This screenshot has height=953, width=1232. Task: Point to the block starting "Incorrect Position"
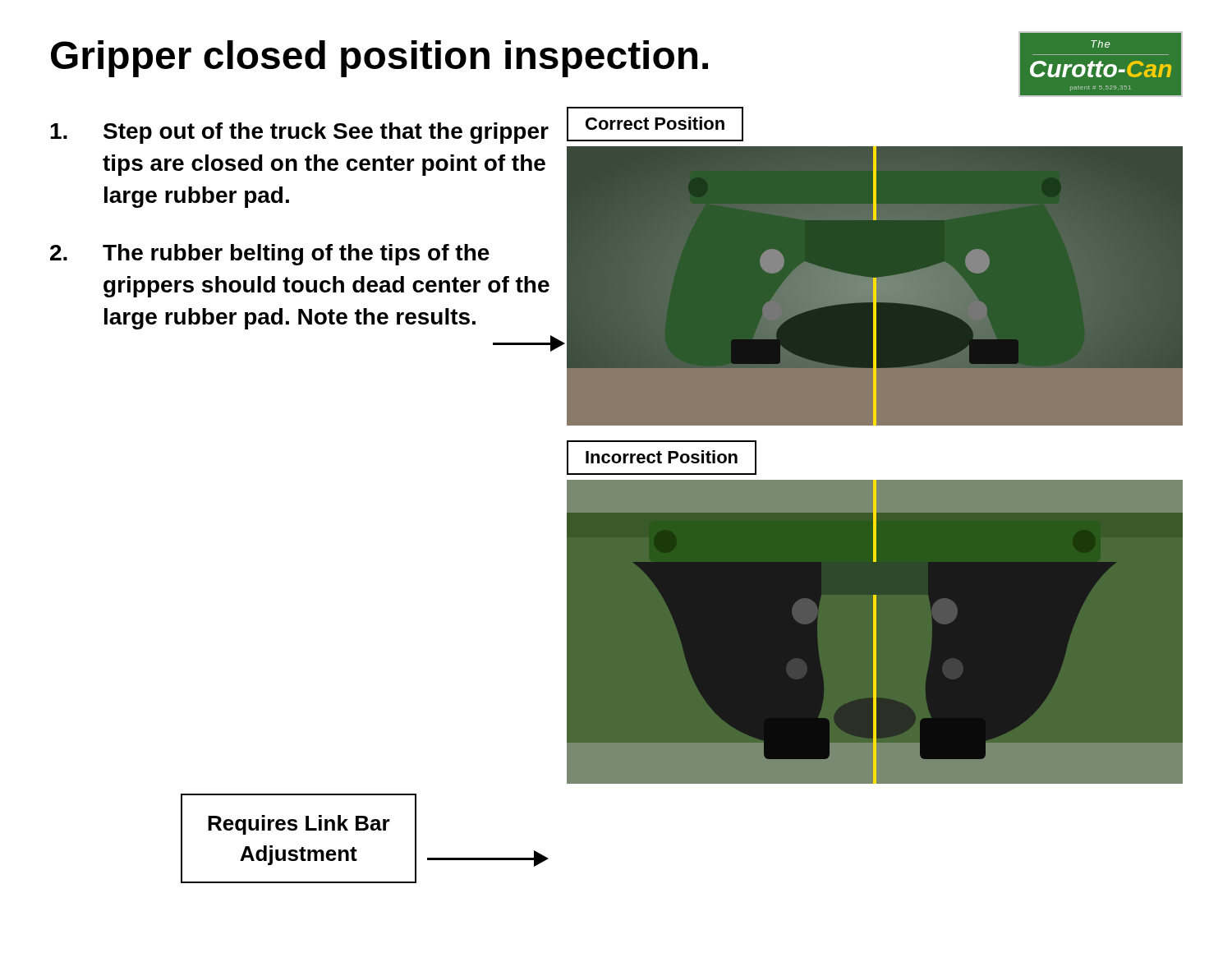(662, 457)
